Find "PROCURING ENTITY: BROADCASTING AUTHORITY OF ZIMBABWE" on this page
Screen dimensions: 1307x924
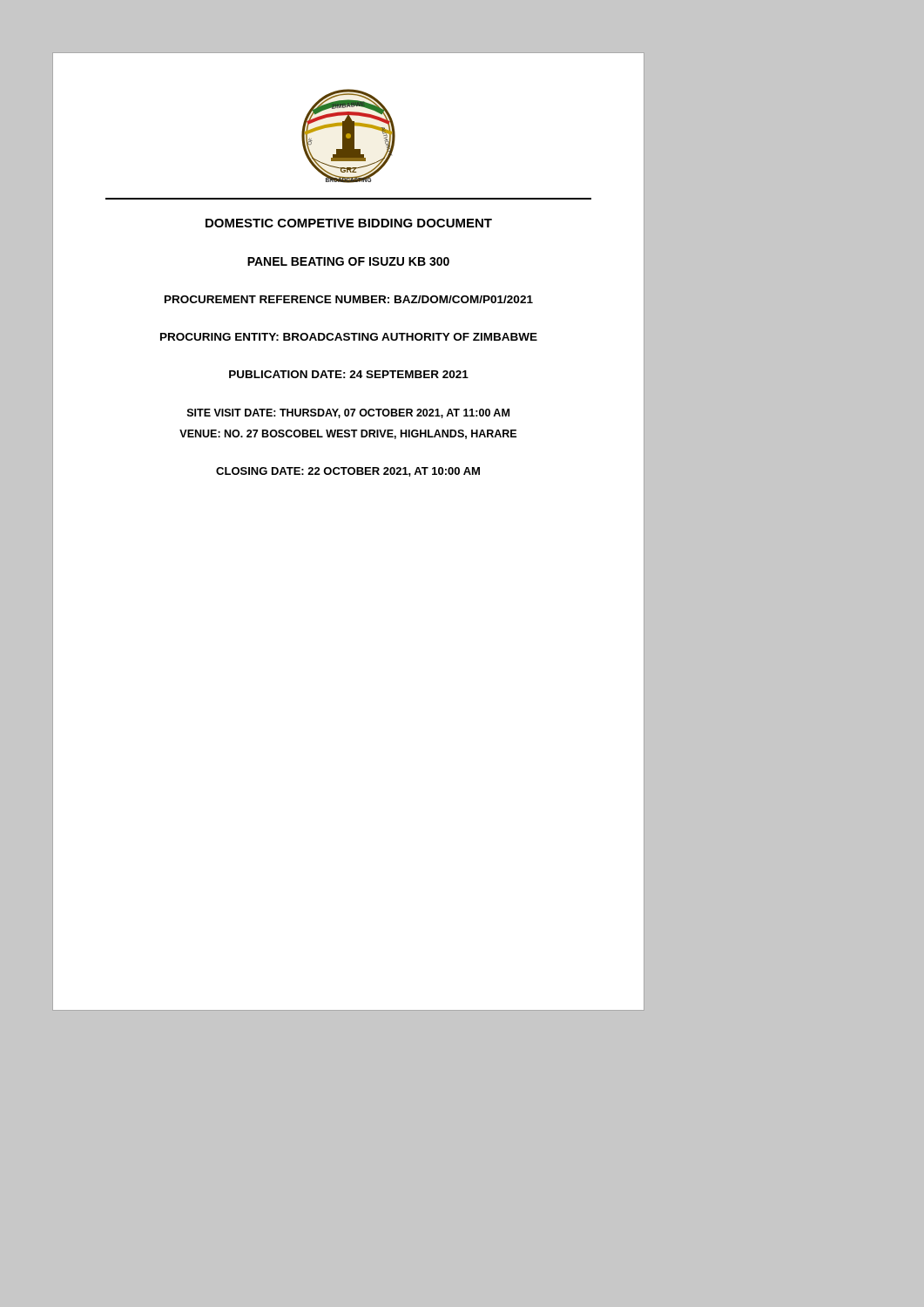pyautogui.click(x=348, y=337)
